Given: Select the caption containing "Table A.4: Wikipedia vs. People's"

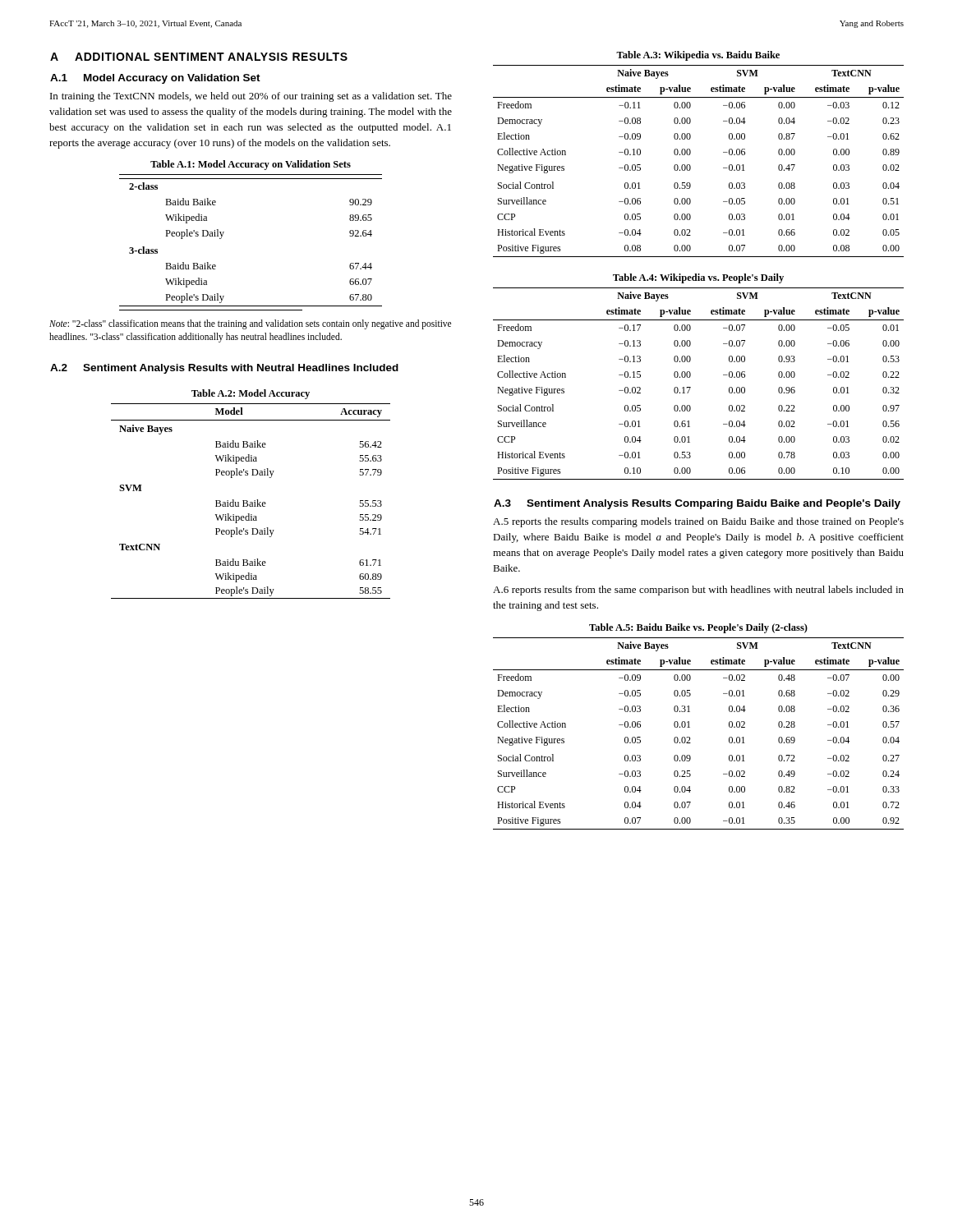Looking at the screenshot, I should tap(698, 278).
